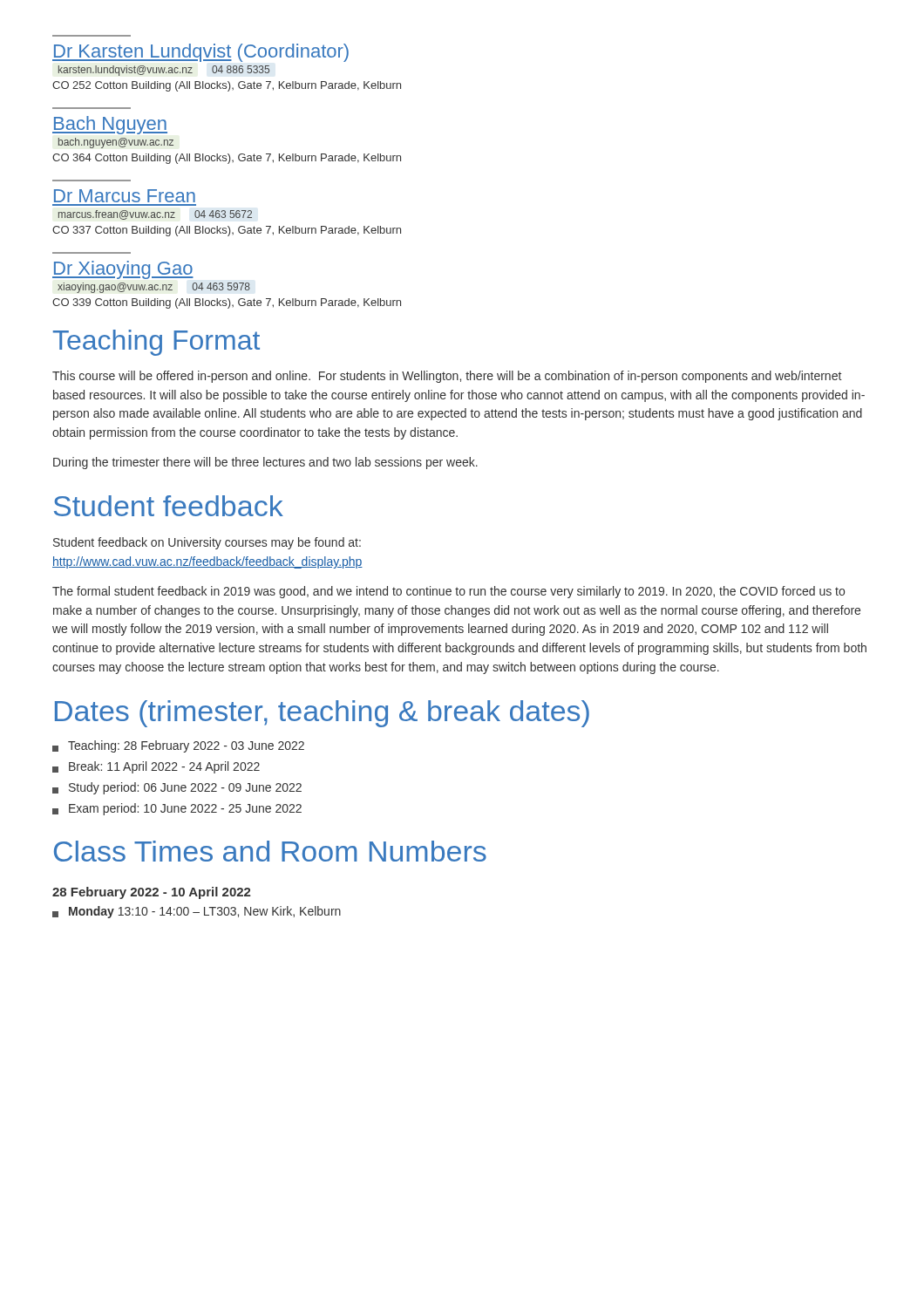Locate the text block that reads "The formal student feedback in 2019"

[x=460, y=629]
